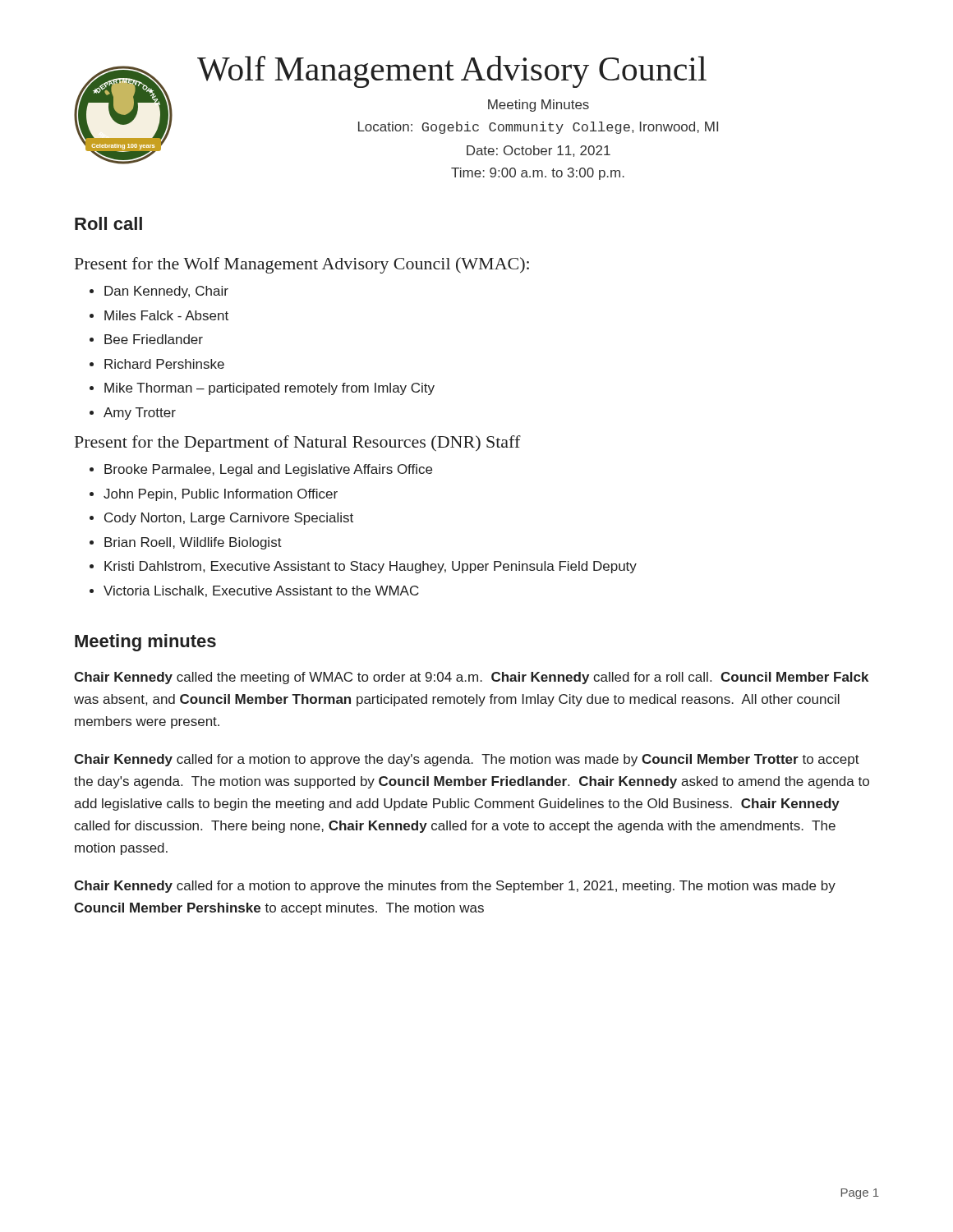
Task: Point to the block beginning "Meeting Minutes Location: Gogebic Community College, Ironwood, MI"
Action: coord(538,139)
